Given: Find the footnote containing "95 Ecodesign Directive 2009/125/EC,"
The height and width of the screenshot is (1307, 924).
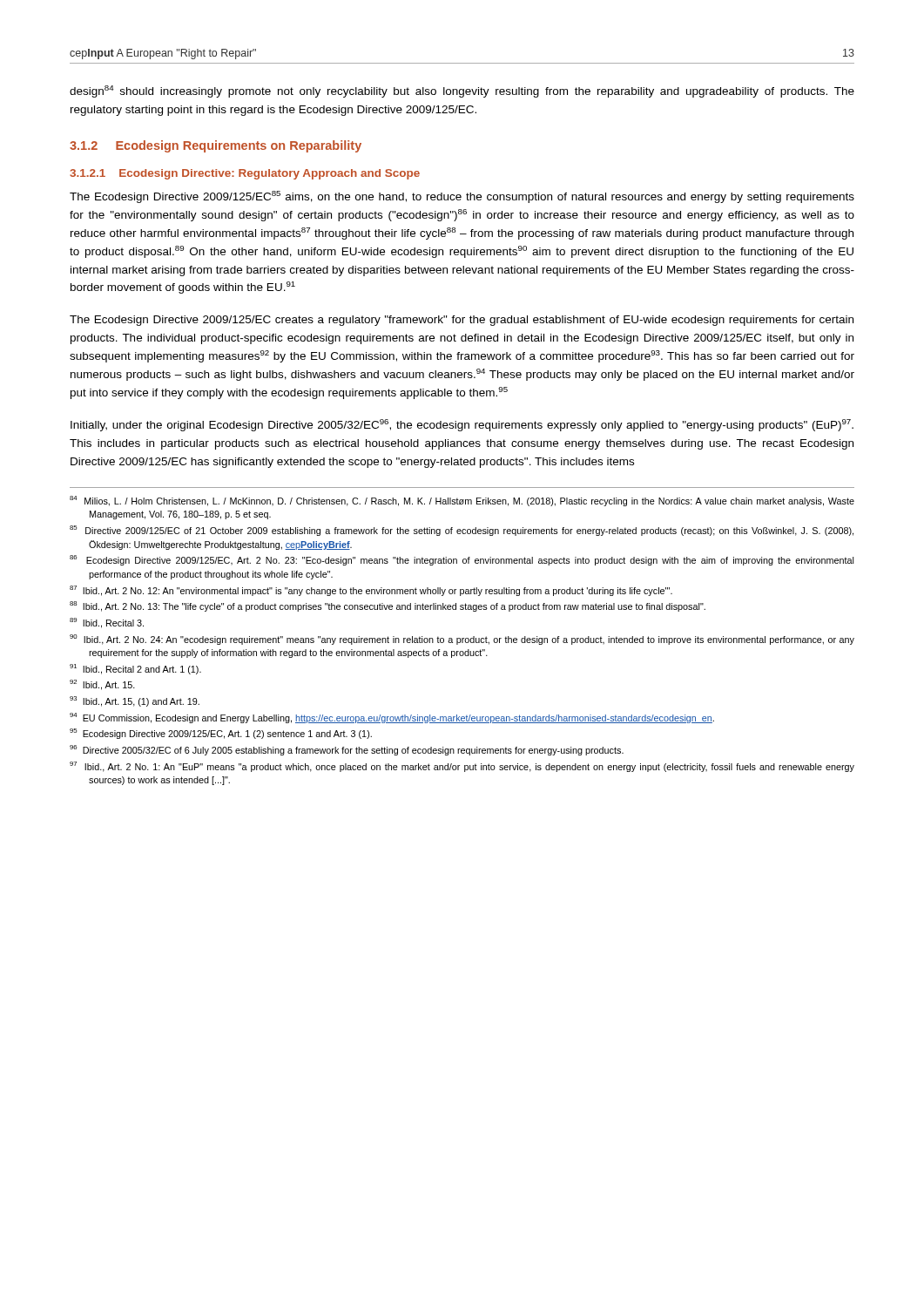Looking at the screenshot, I should coord(221,734).
